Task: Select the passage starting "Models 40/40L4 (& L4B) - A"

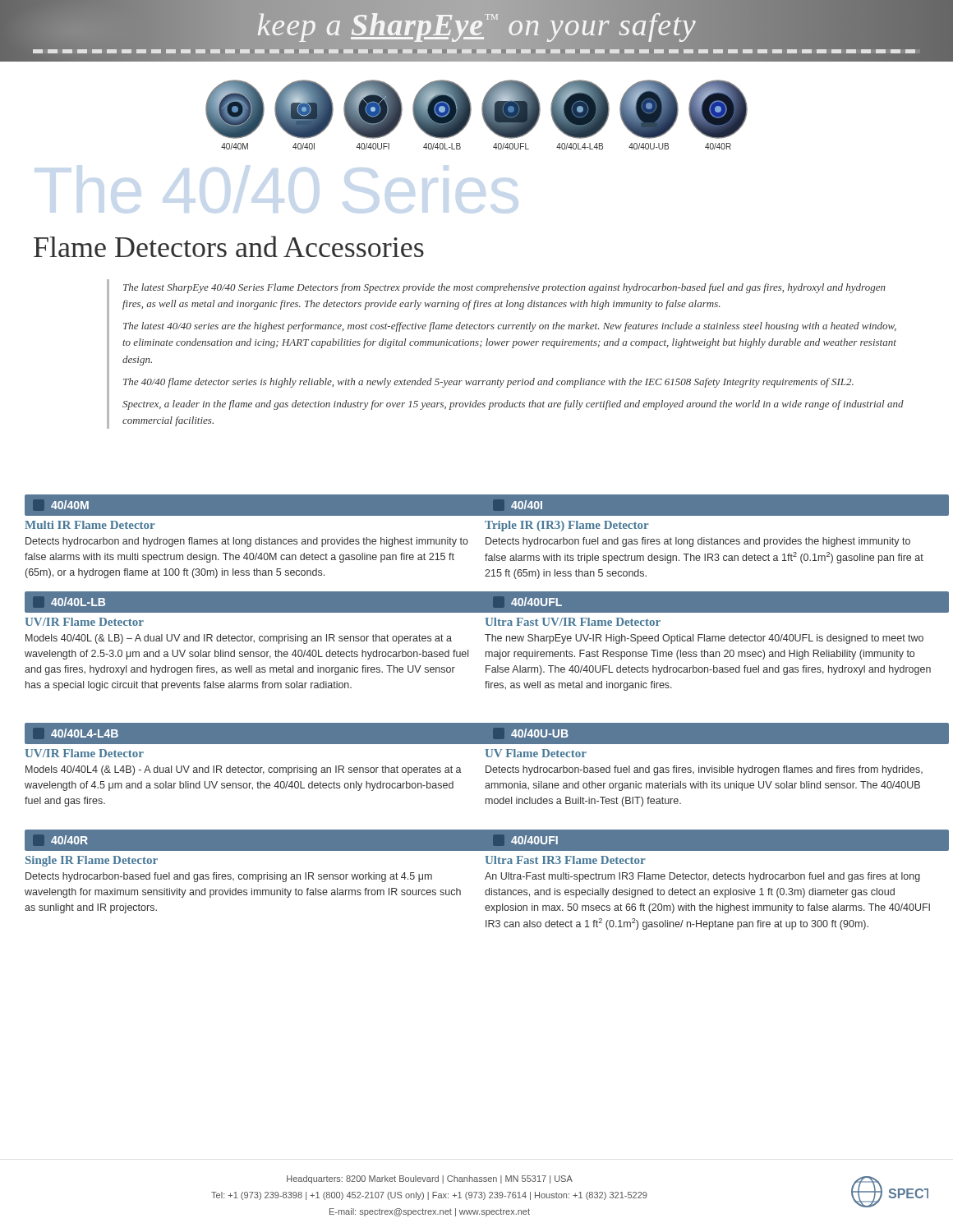Action: 249,786
